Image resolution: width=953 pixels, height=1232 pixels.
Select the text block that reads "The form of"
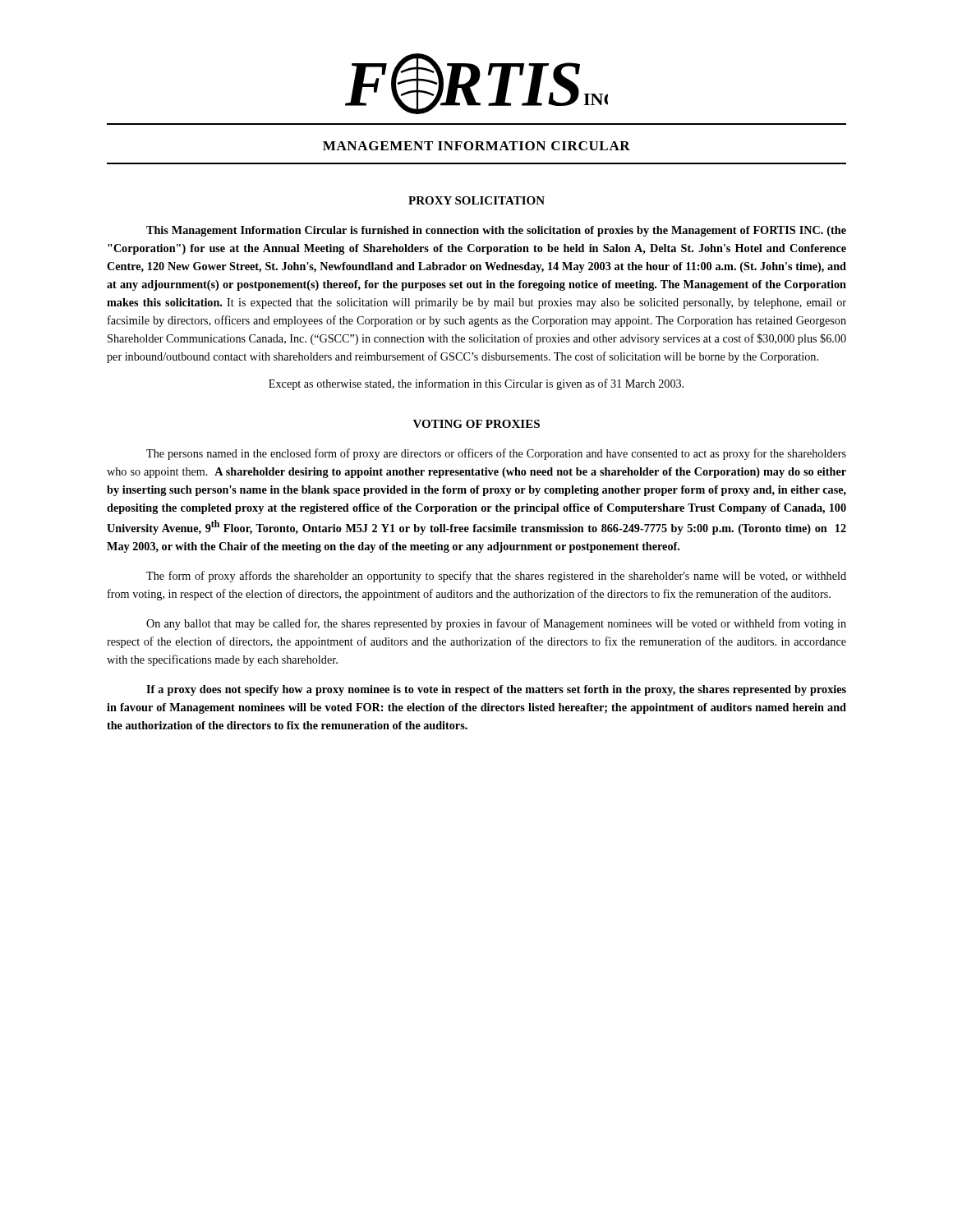click(x=476, y=585)
